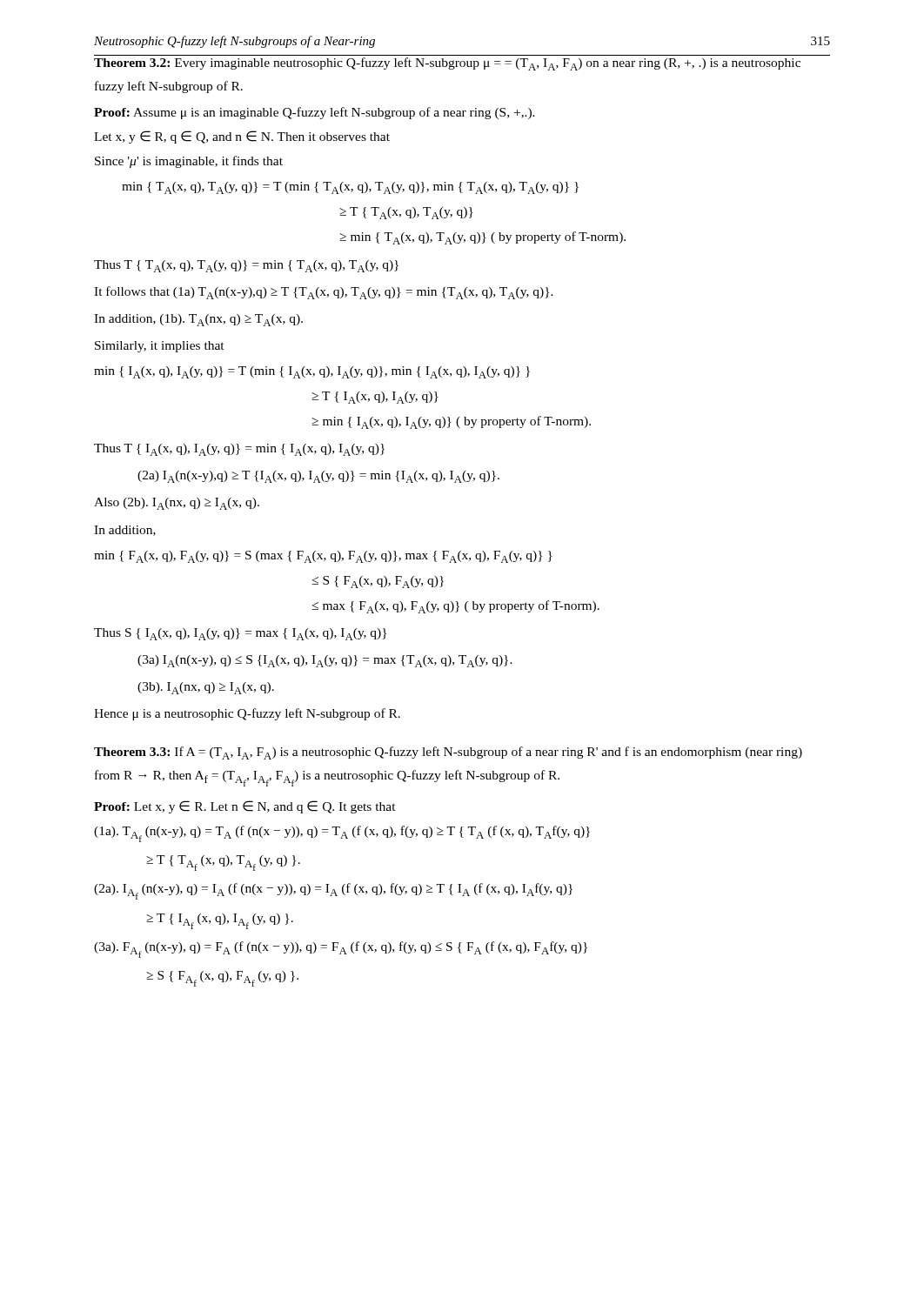Locate the block of text that opens with "(2a). IAf (n(x-y), q) ="
This screenshot has height=1305, width=924.
pyautogui.click(x=334, y=891)
